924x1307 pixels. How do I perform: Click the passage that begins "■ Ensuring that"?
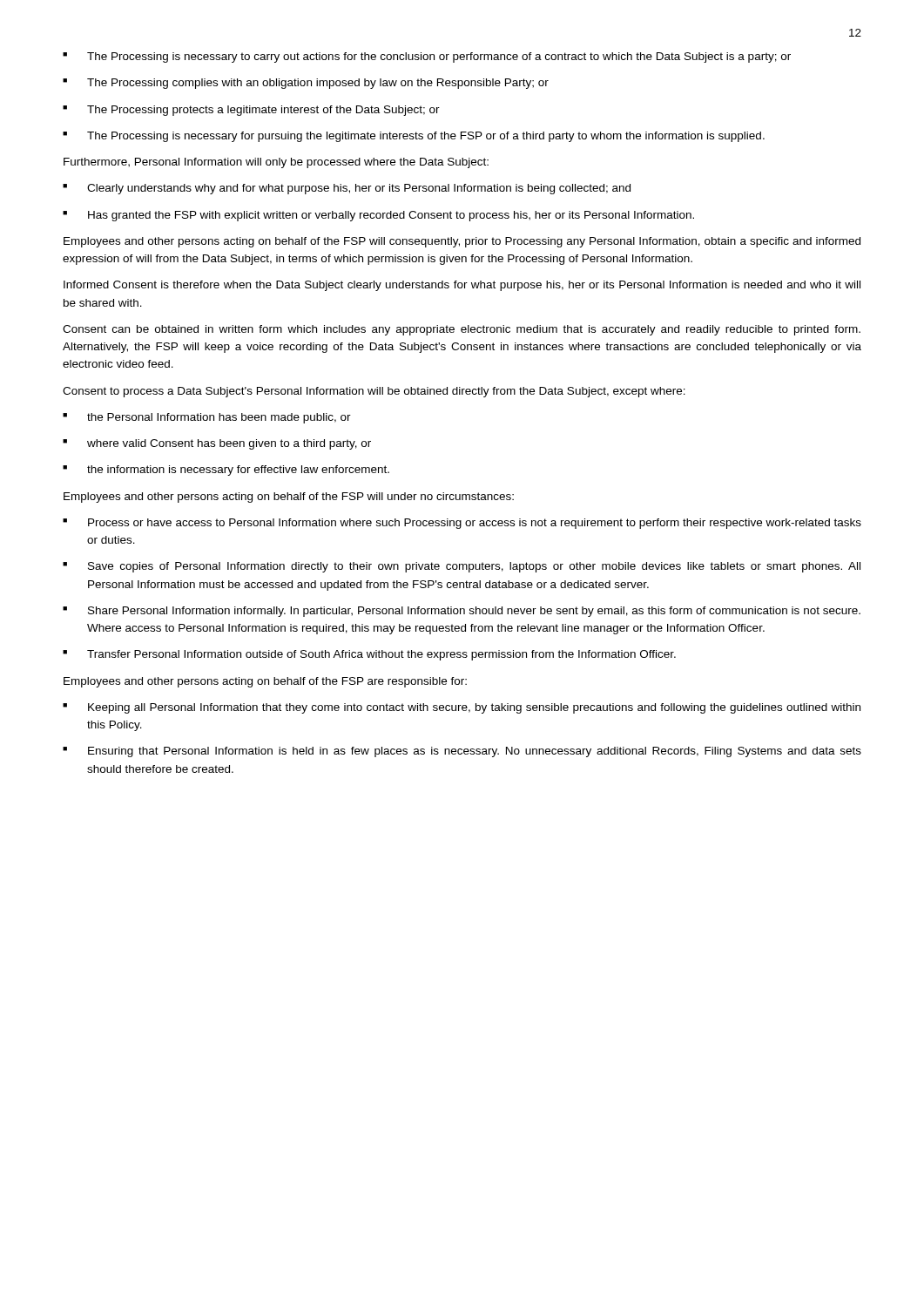point(462,760)
